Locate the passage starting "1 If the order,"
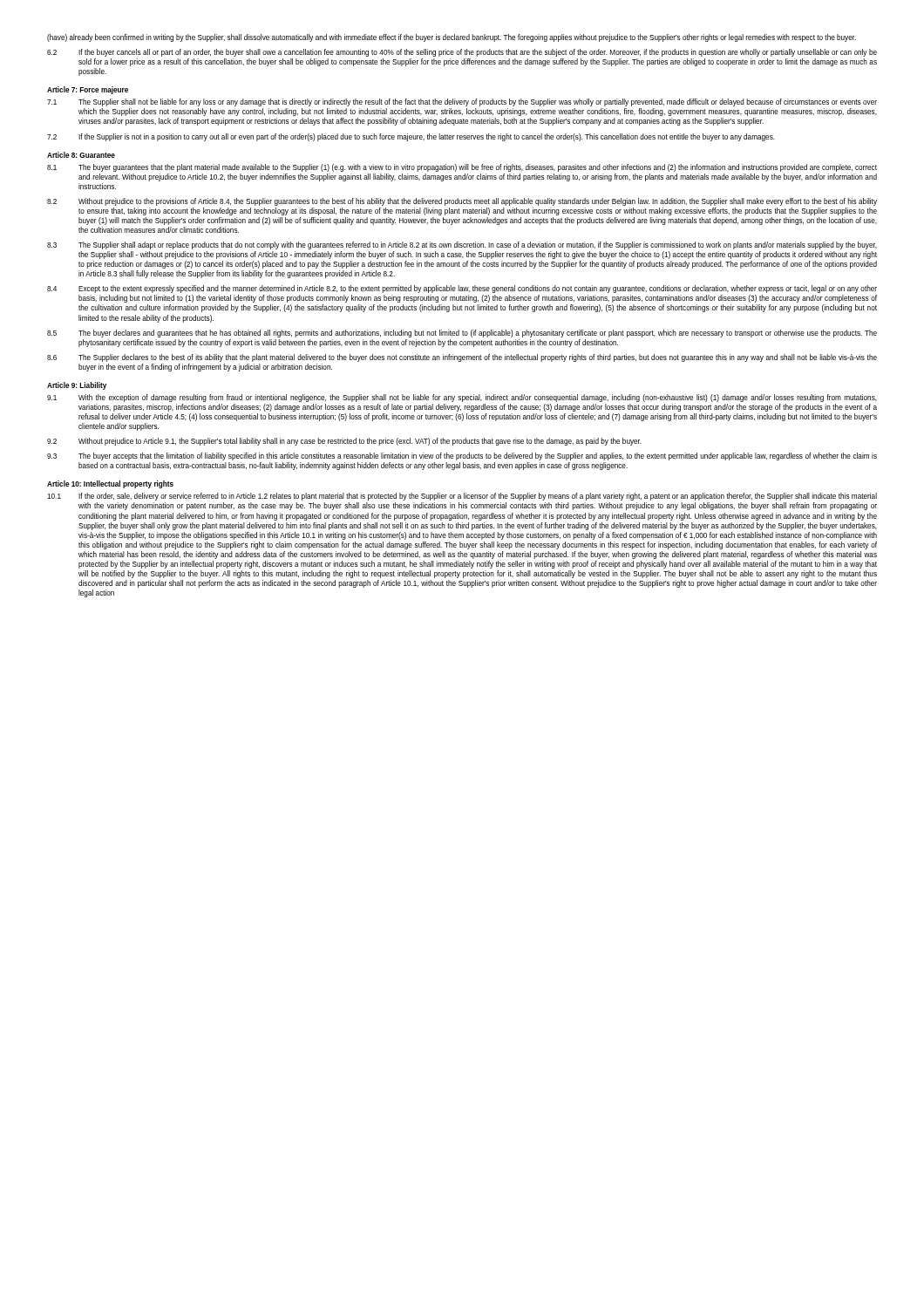924x1308 pixels. [x=462, y=545]
